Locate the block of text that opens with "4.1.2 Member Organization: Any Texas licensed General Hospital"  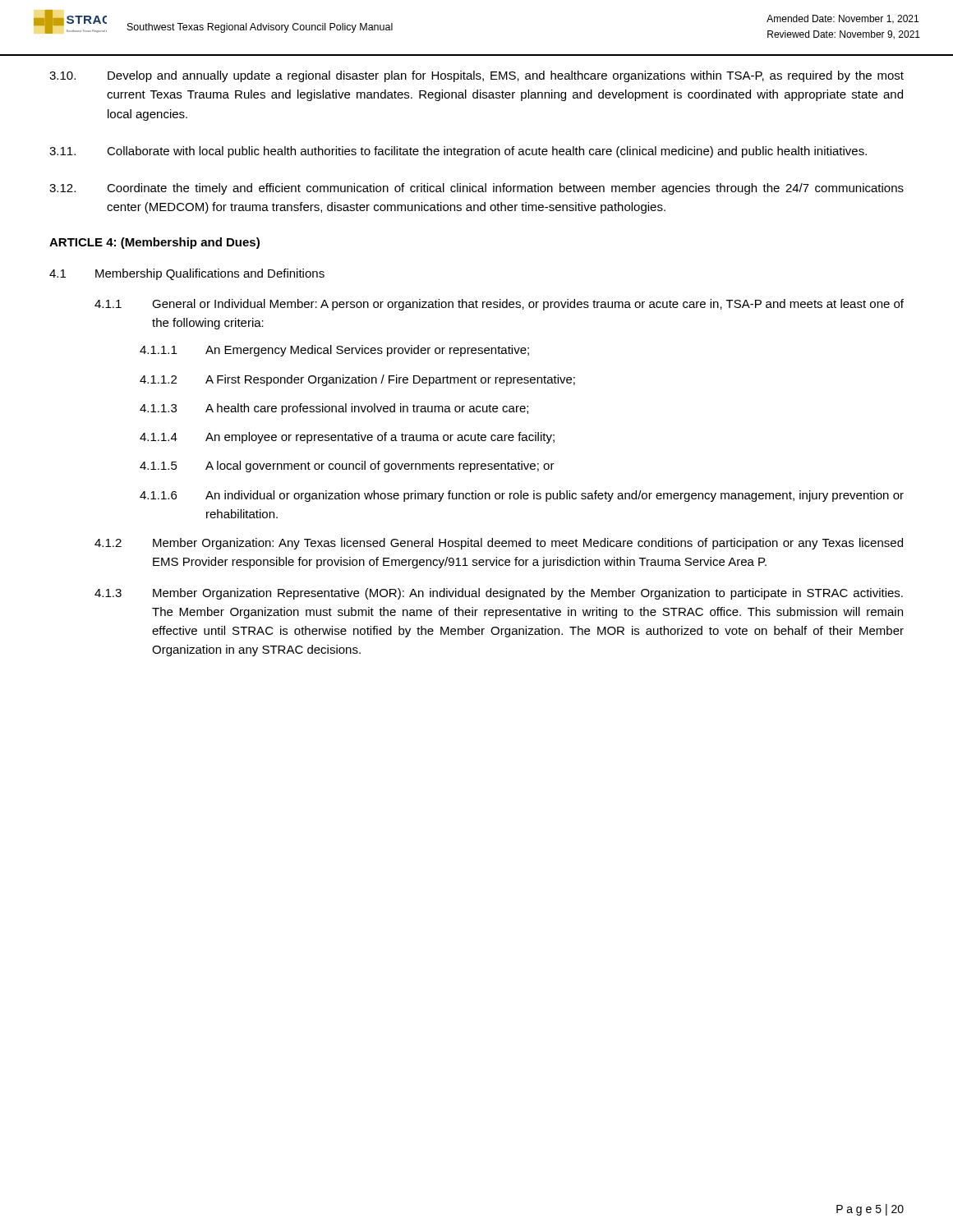pyautogui.click(x=499, y=552)
